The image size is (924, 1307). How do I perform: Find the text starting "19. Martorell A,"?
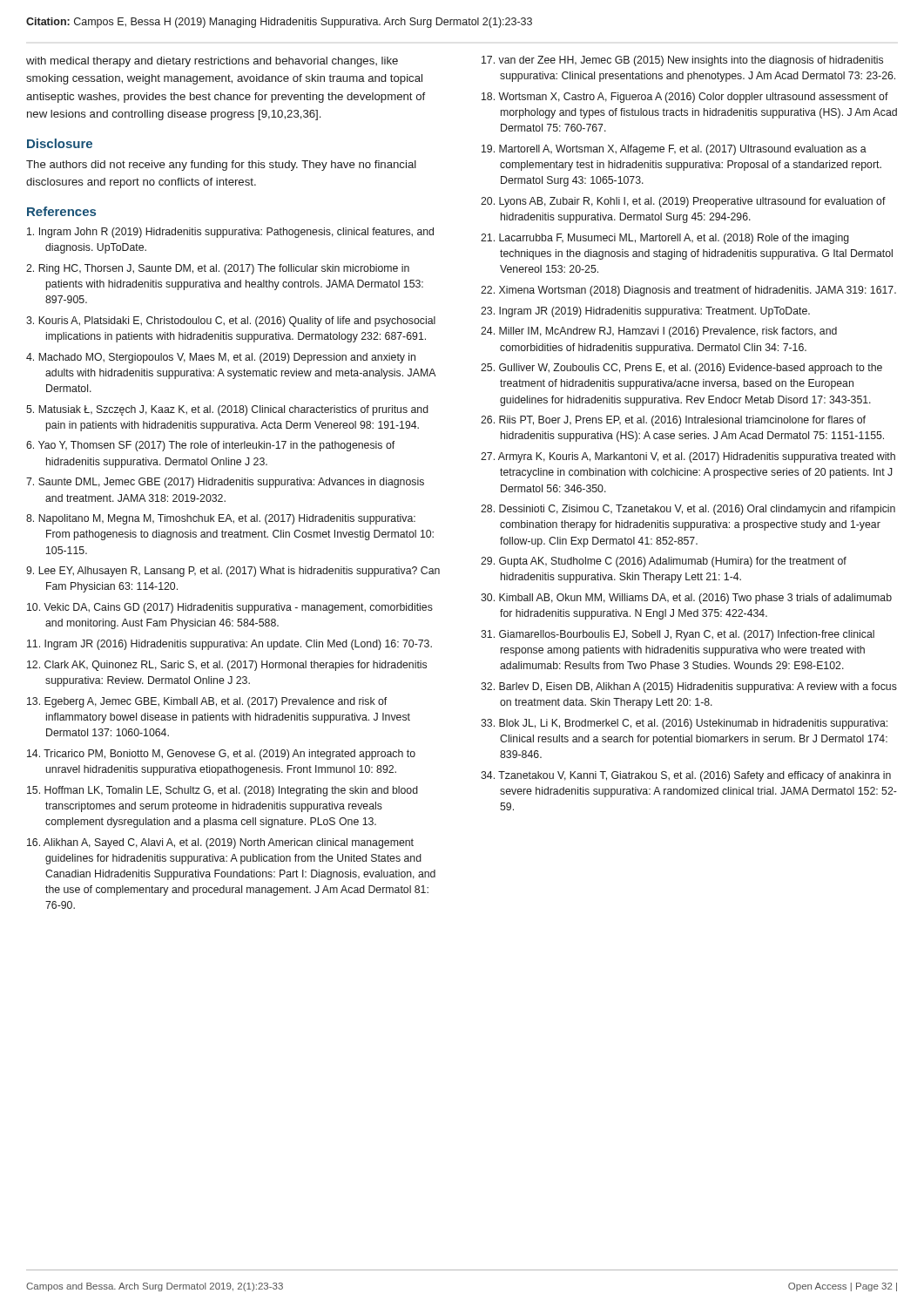coord(681,165)
